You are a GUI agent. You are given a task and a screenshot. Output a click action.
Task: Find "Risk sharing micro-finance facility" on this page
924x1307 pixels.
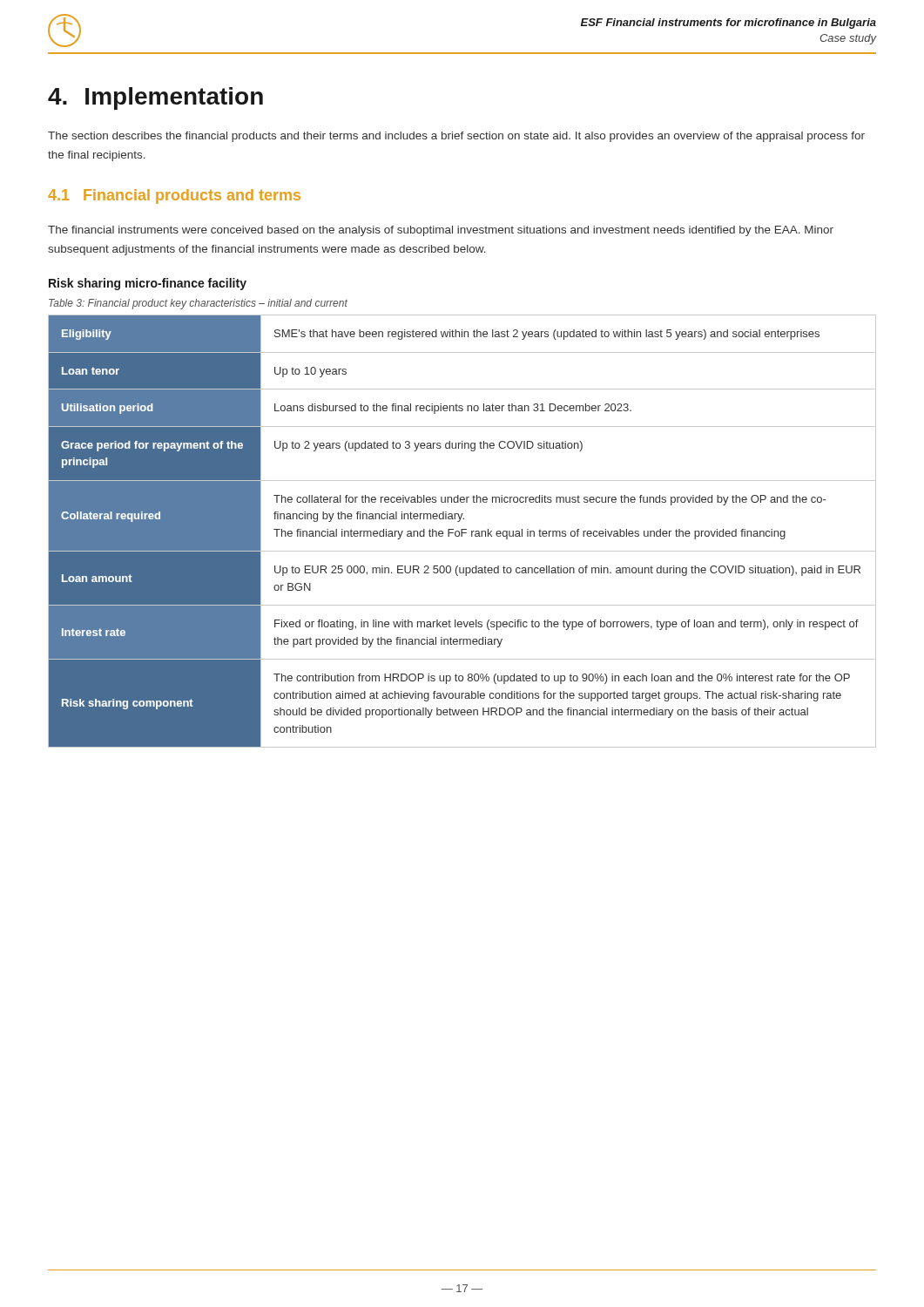pyautogui.click(x=147, y=283)
